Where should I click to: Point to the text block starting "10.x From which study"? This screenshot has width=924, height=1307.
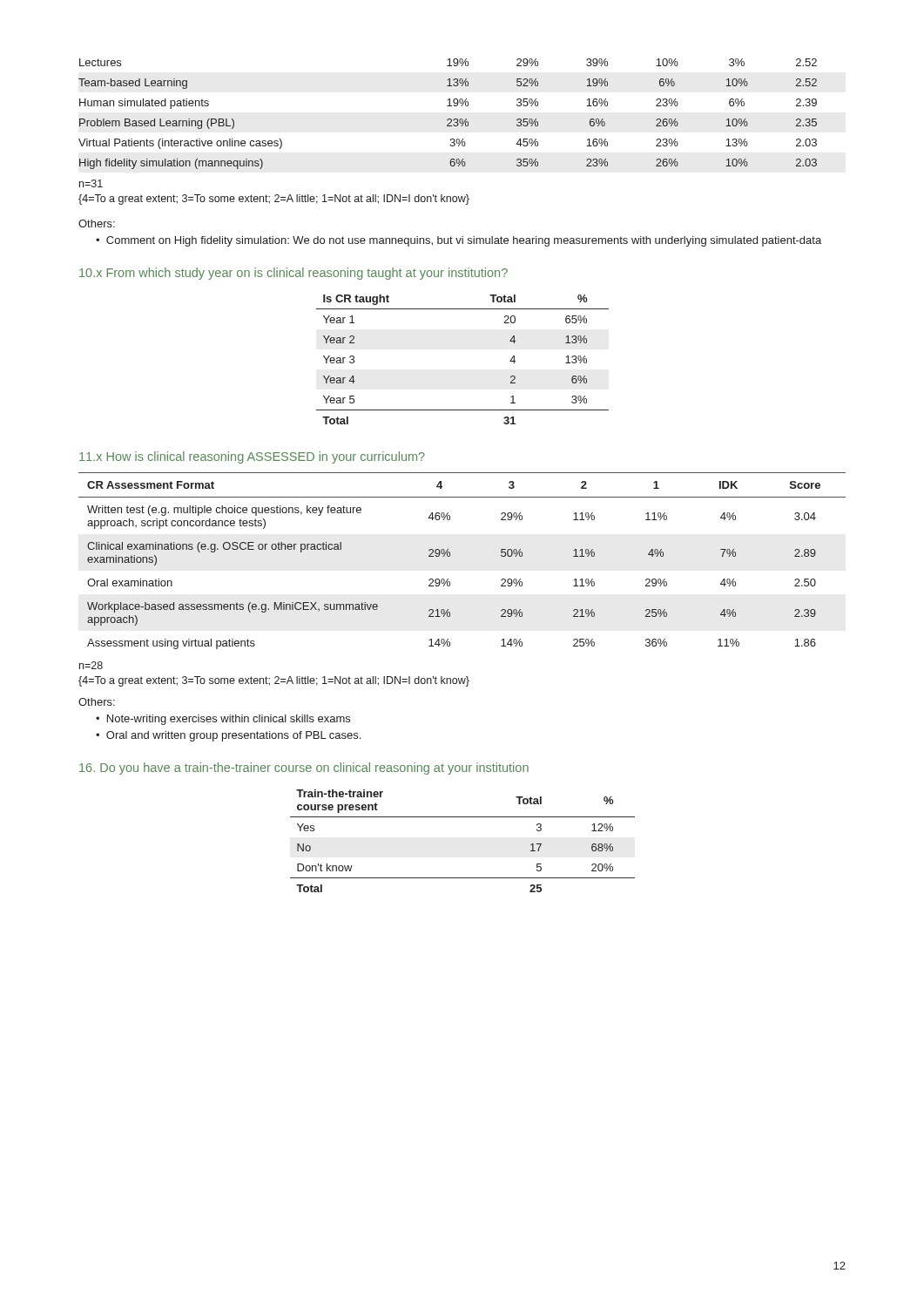(293, 273)
